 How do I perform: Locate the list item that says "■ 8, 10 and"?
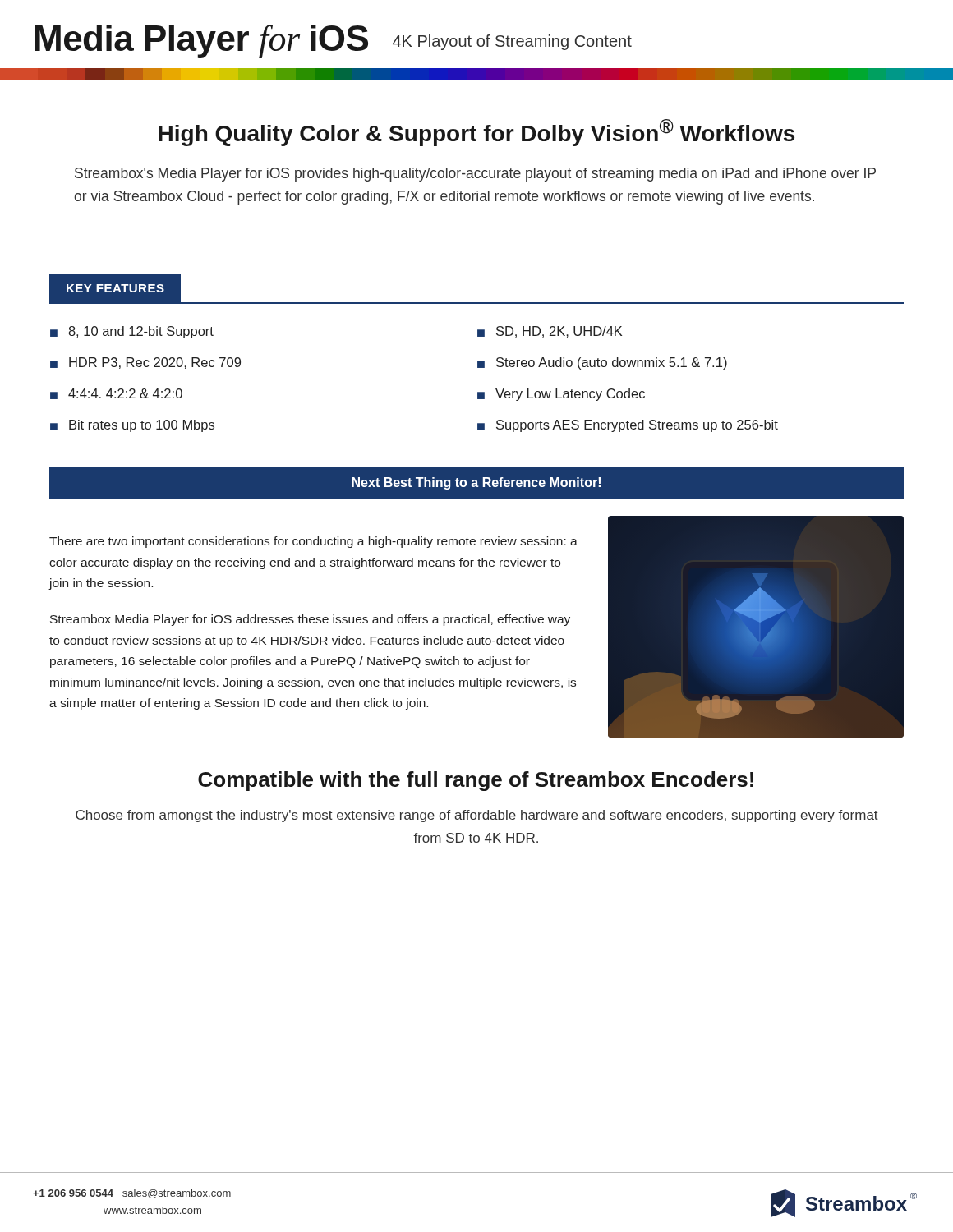coord(131,333)
